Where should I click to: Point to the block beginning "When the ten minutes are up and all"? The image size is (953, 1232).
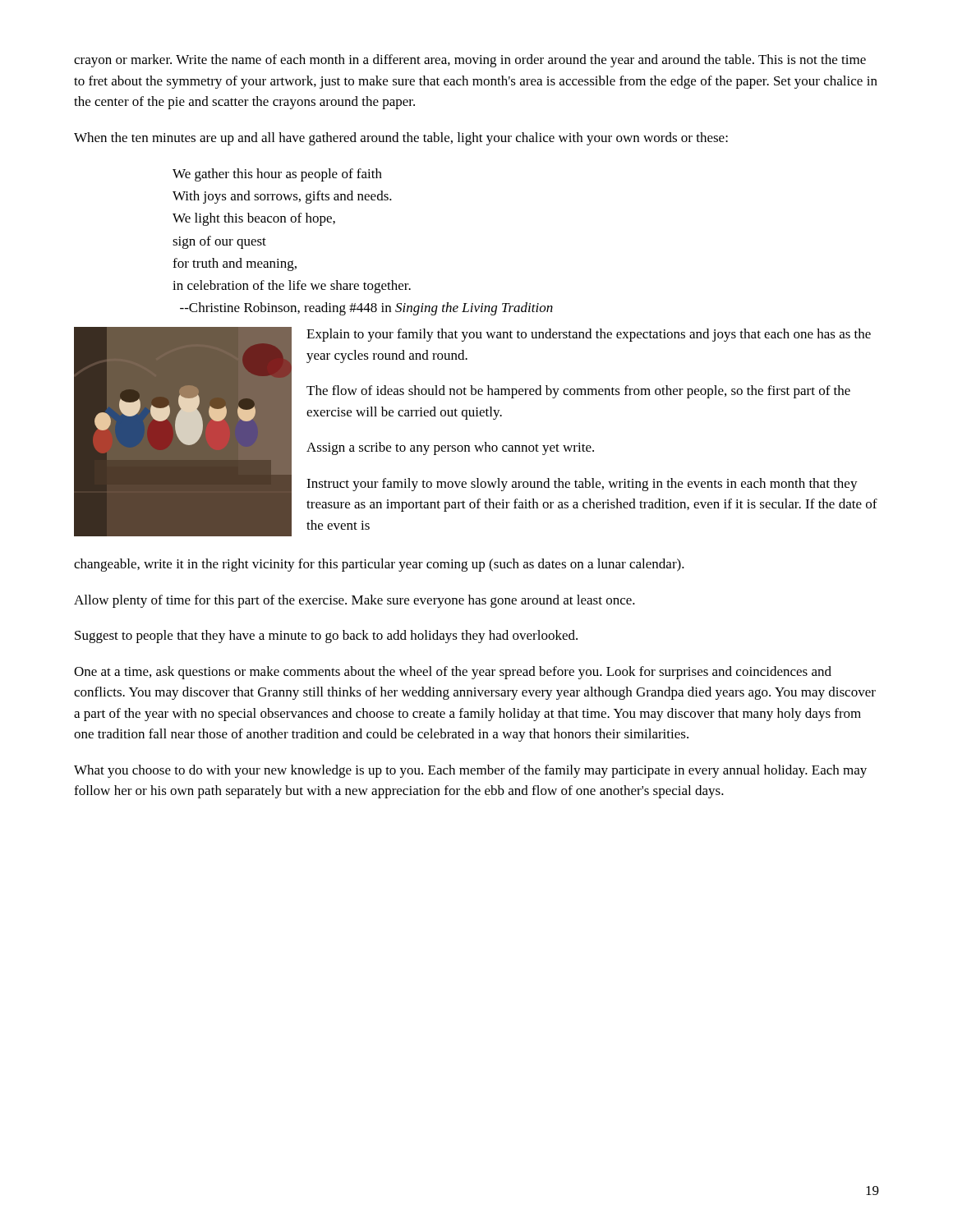tap(401, 137)
